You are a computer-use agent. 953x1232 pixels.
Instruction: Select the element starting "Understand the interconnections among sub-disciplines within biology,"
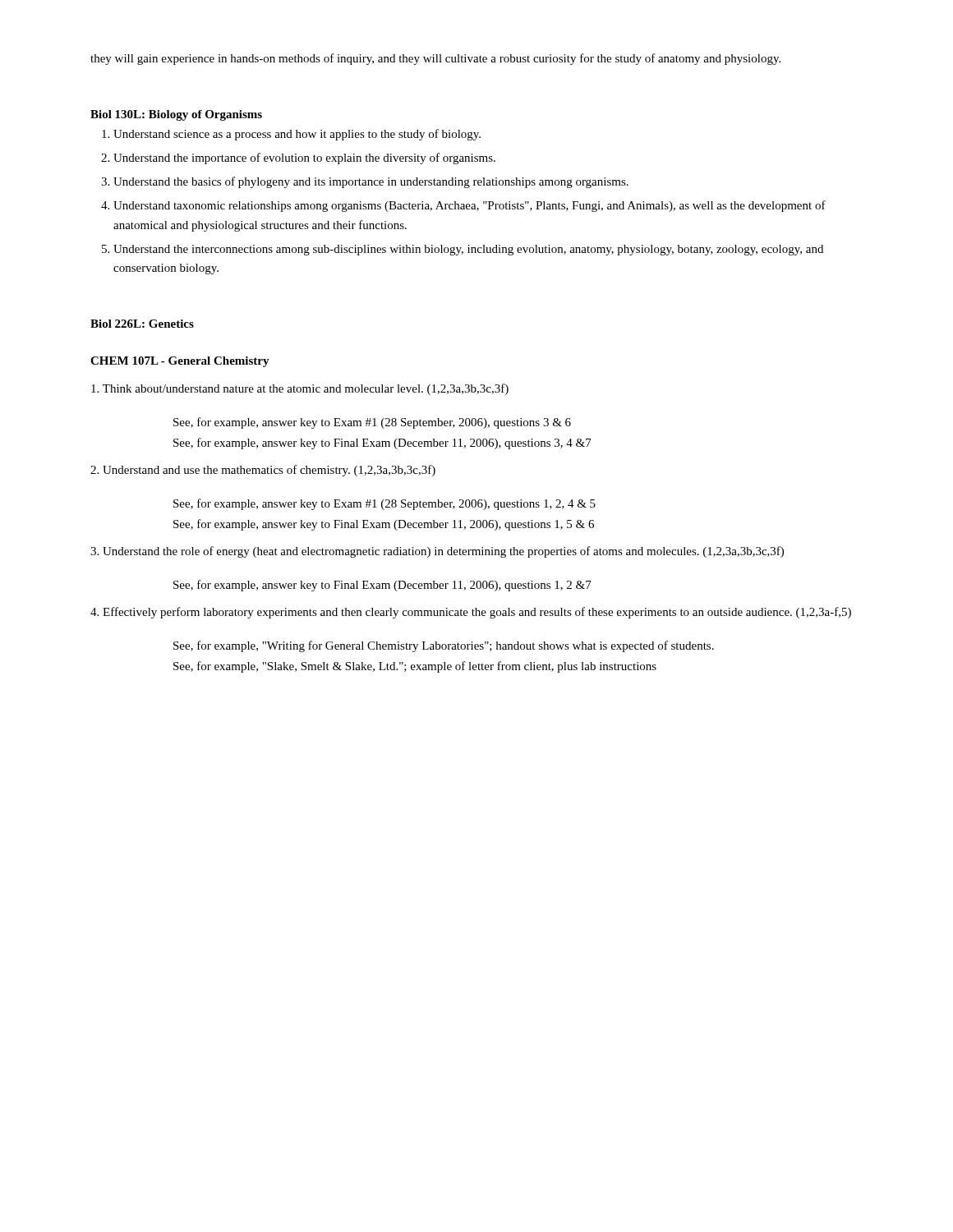[x=476, y=259]
